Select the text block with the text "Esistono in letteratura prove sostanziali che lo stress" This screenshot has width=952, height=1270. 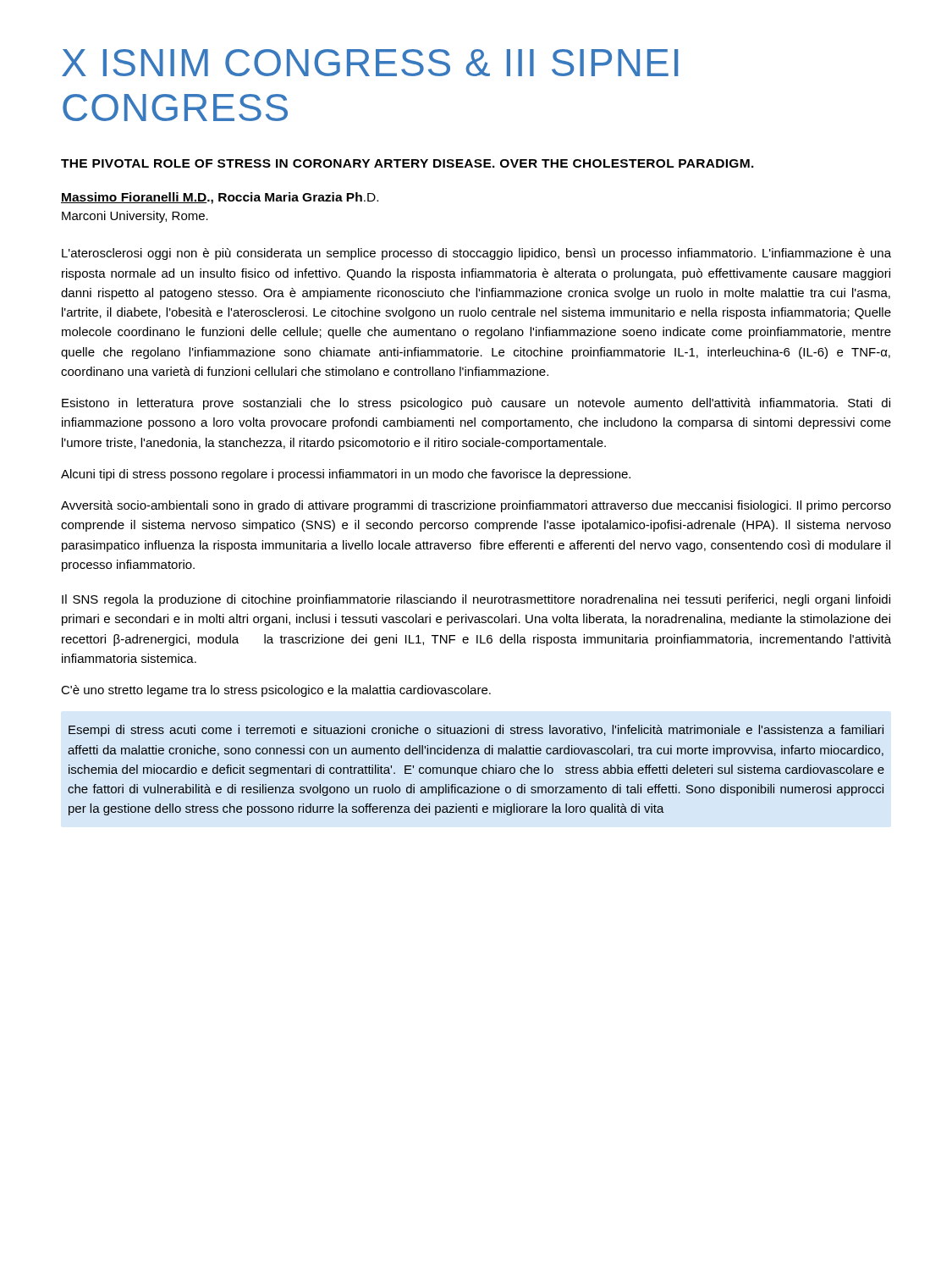click(476, 422)
